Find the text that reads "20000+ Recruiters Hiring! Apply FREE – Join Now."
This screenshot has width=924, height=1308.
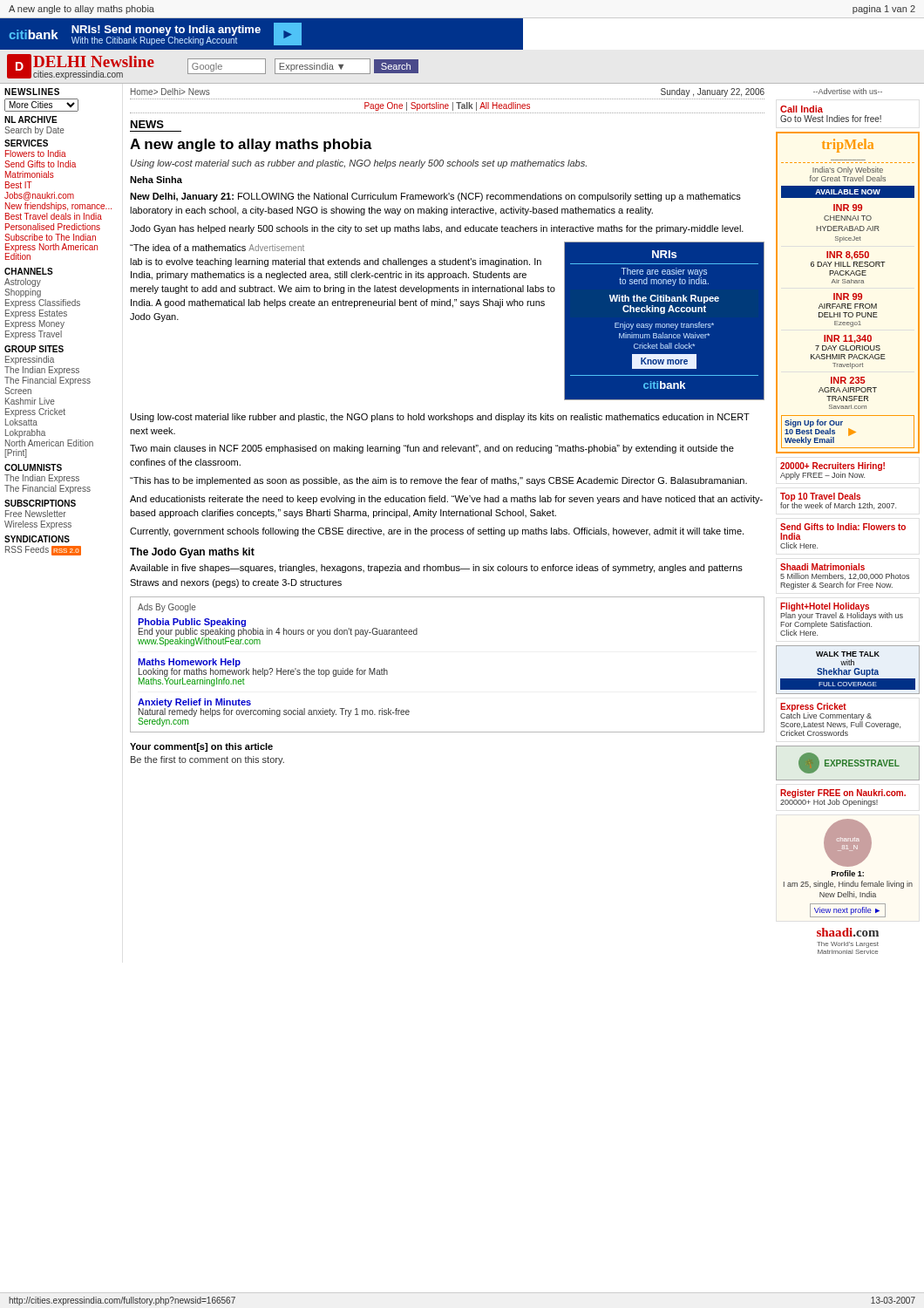[x=848, y=470]
